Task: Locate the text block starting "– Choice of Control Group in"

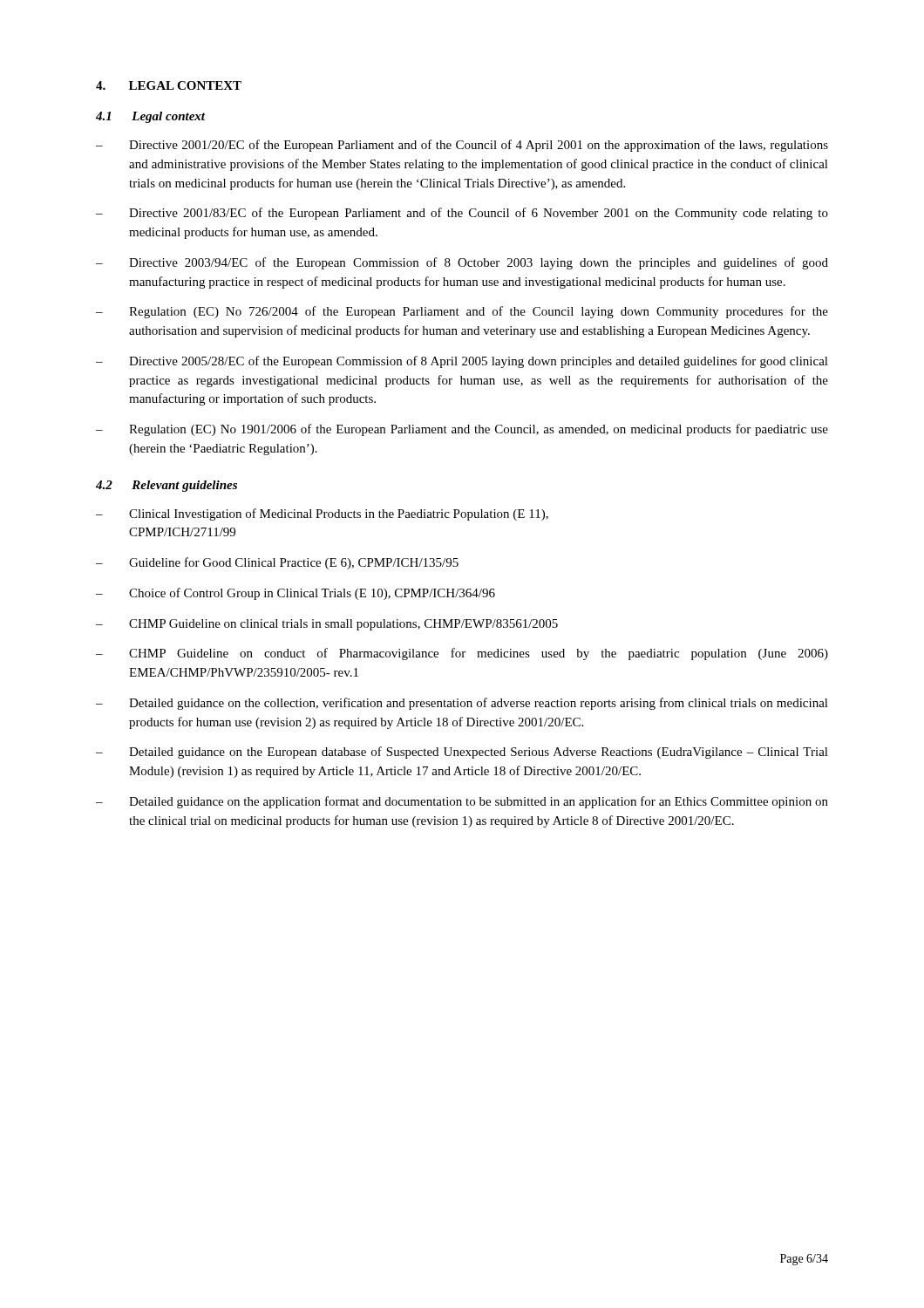Action: coord(462,594)
